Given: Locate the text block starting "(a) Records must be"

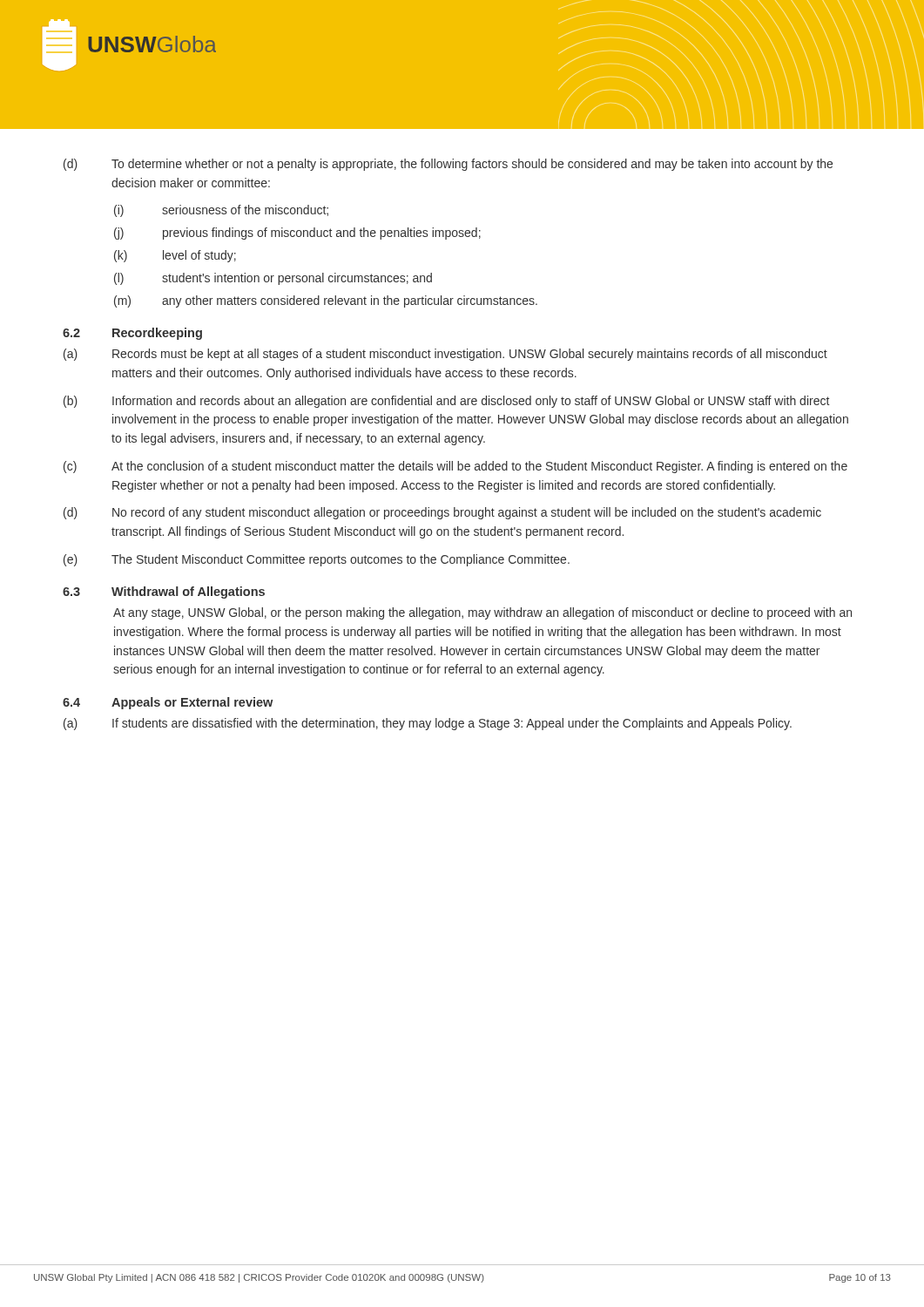Looking at the screenshot, I should tap(459, 364).
